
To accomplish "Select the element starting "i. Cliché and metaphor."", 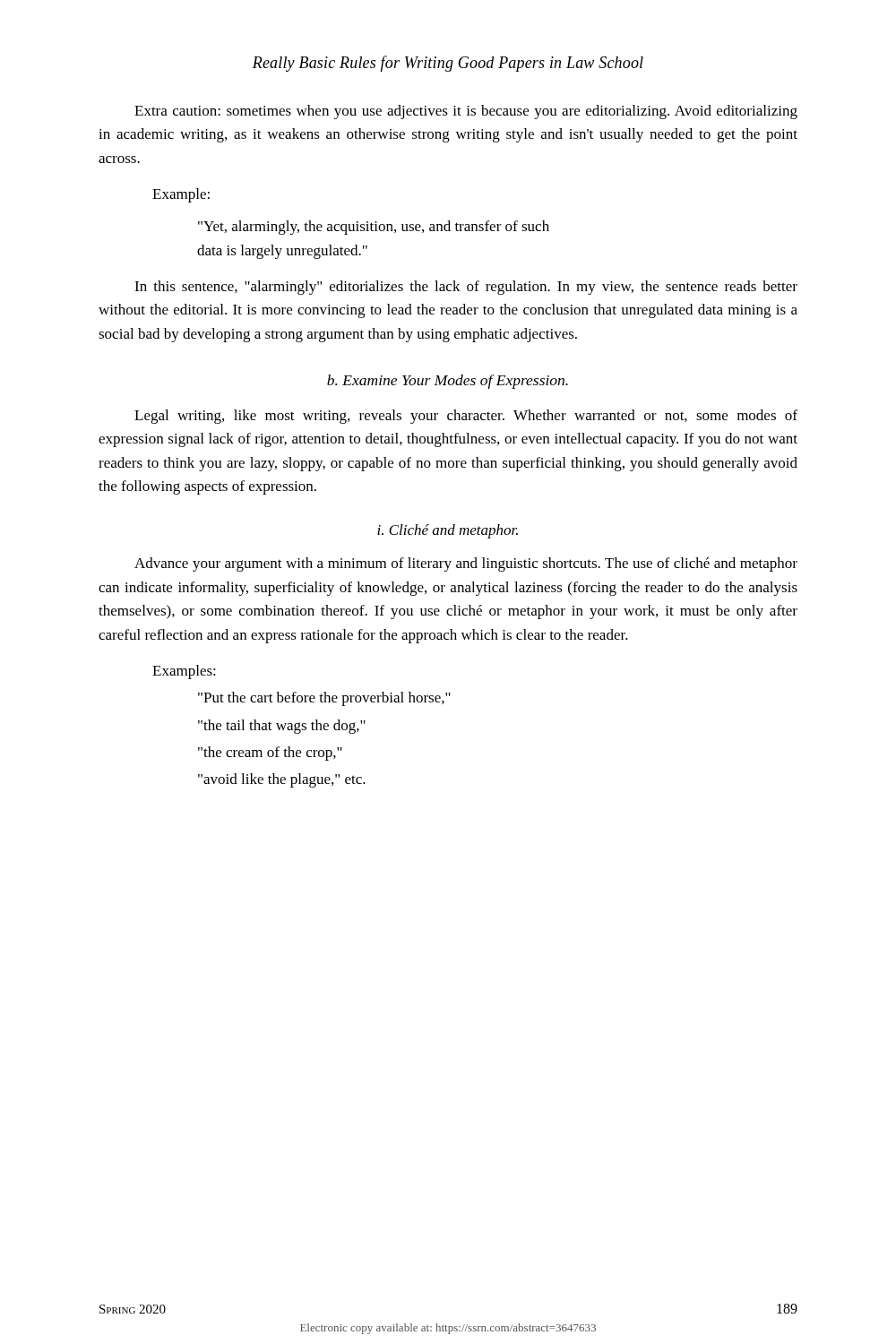I will tap(448, 530).
